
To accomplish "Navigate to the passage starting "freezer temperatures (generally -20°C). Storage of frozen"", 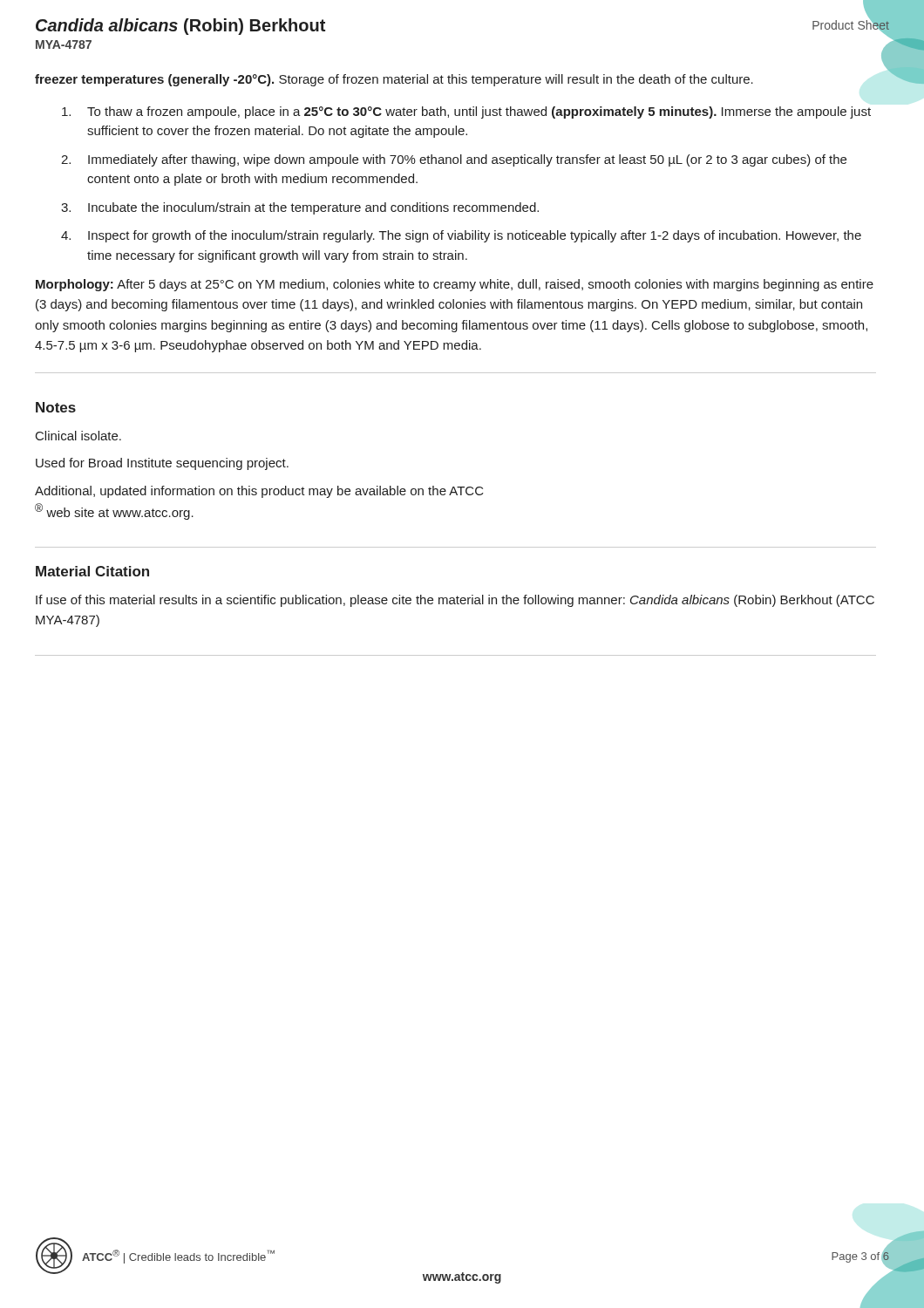I will [394, 79].
